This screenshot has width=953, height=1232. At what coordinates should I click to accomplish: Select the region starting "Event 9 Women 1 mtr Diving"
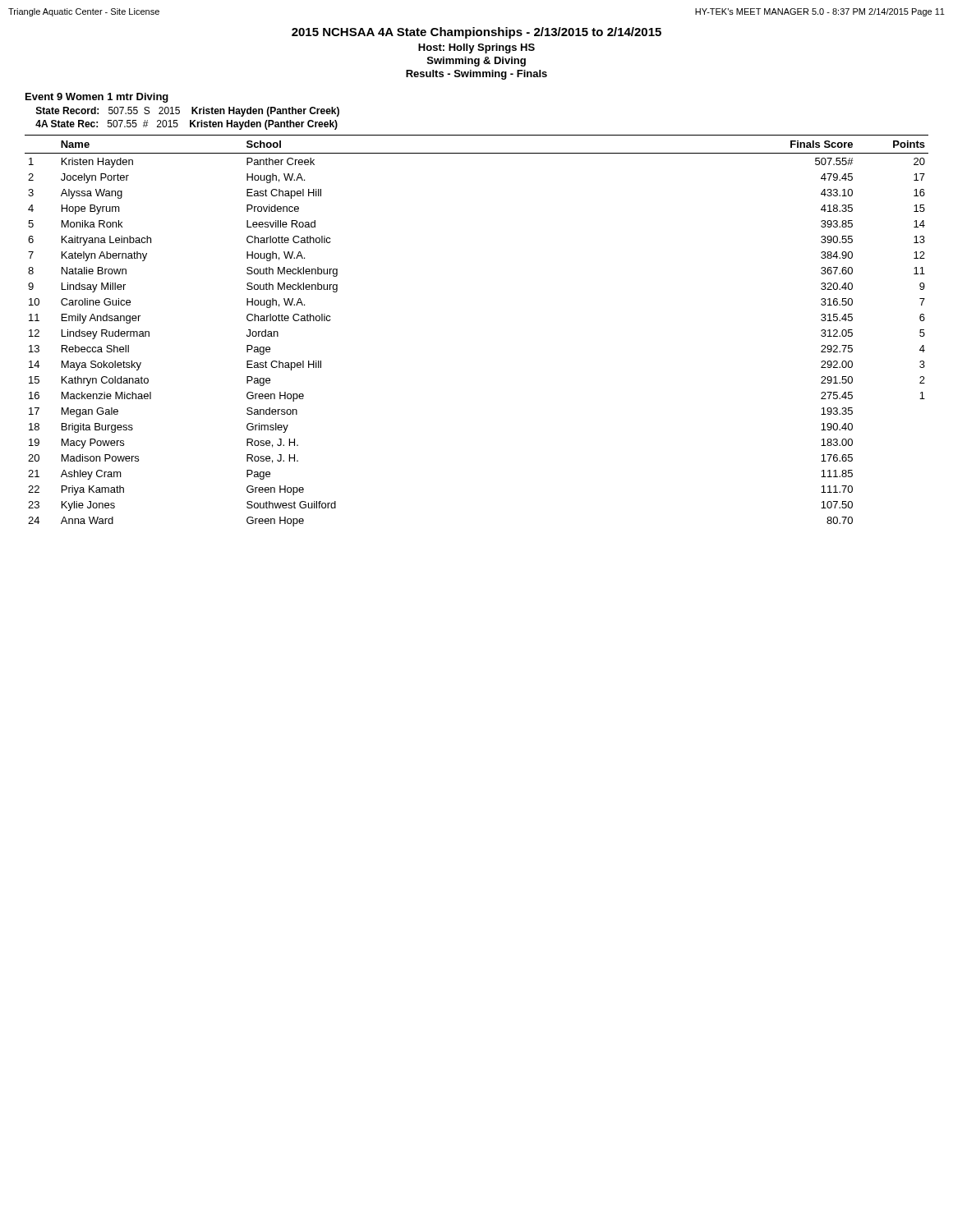click(97, 96)
